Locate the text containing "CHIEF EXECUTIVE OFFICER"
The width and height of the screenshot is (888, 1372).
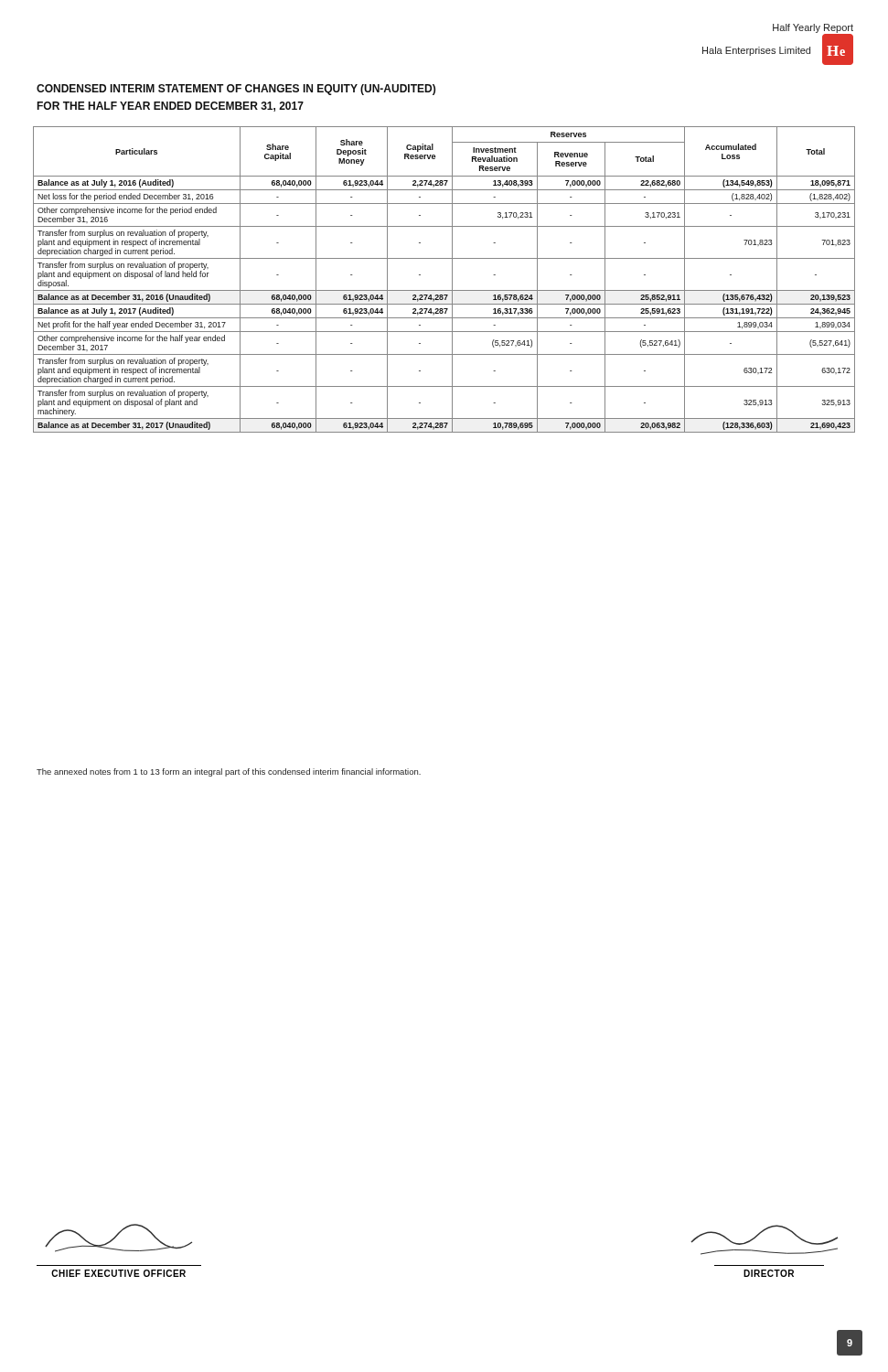tap(119, 1274)
